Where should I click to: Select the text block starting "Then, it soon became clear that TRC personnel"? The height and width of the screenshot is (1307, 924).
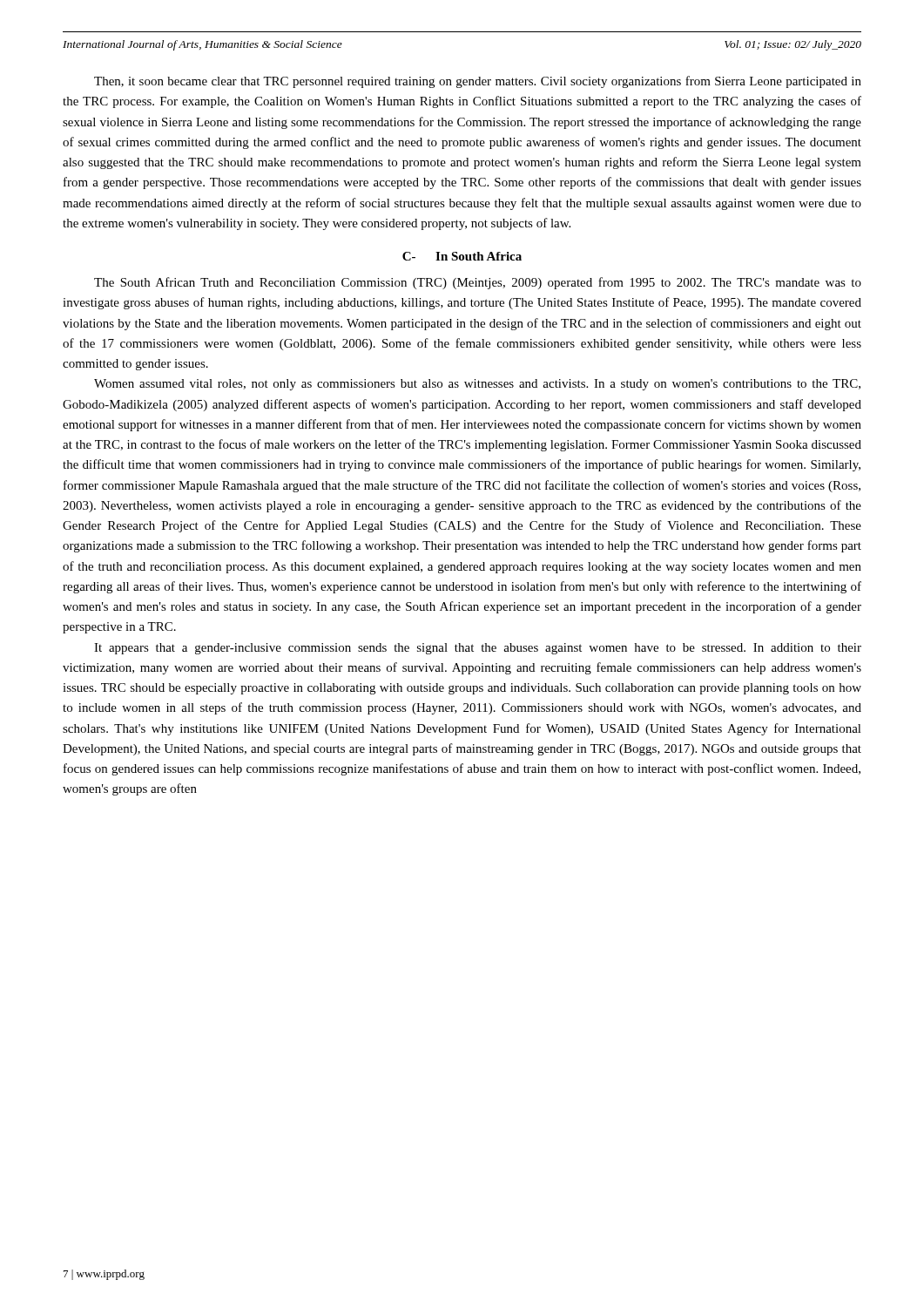coord(462,153)
